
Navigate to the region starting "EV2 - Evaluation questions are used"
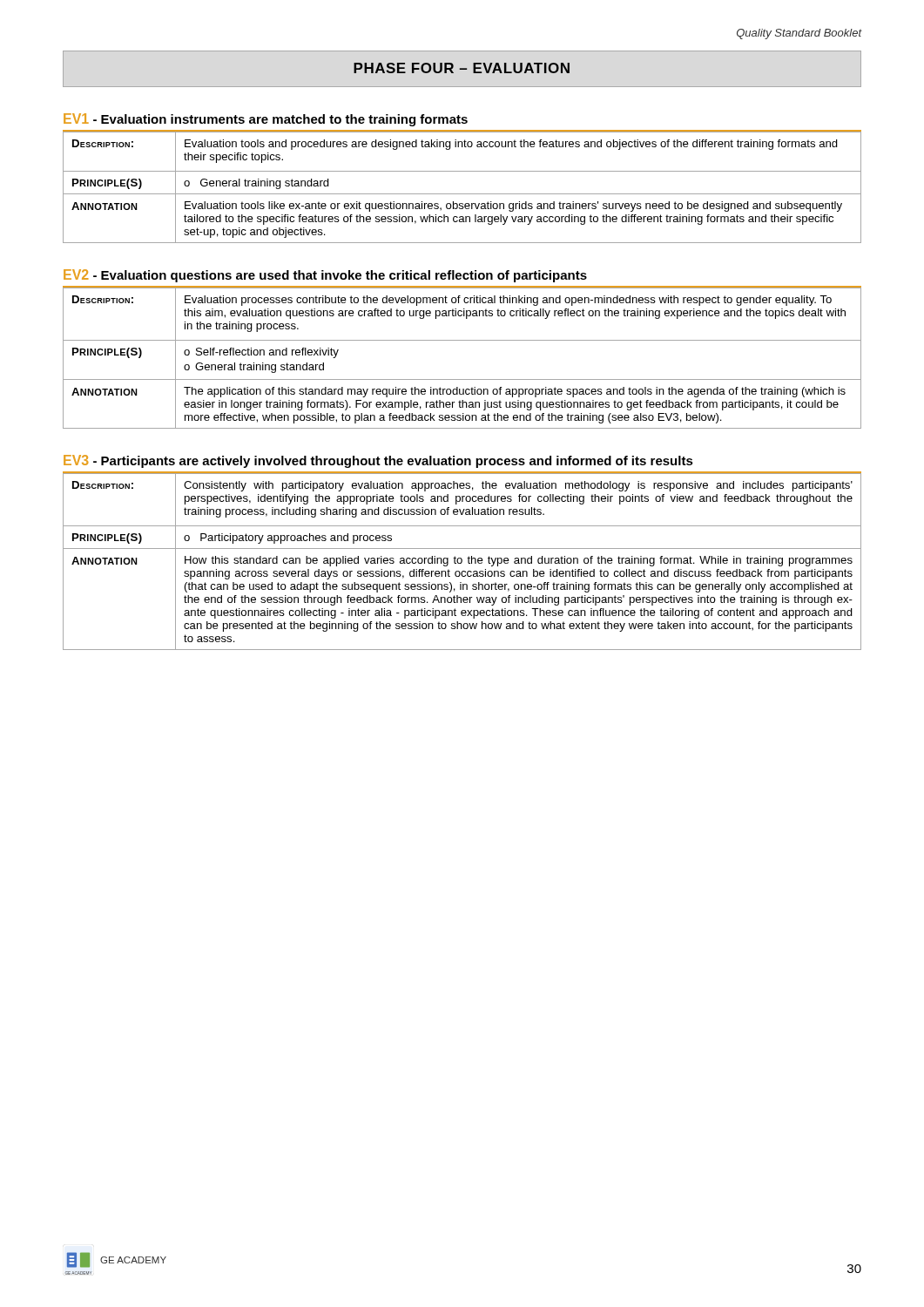[x=325, y=275]
